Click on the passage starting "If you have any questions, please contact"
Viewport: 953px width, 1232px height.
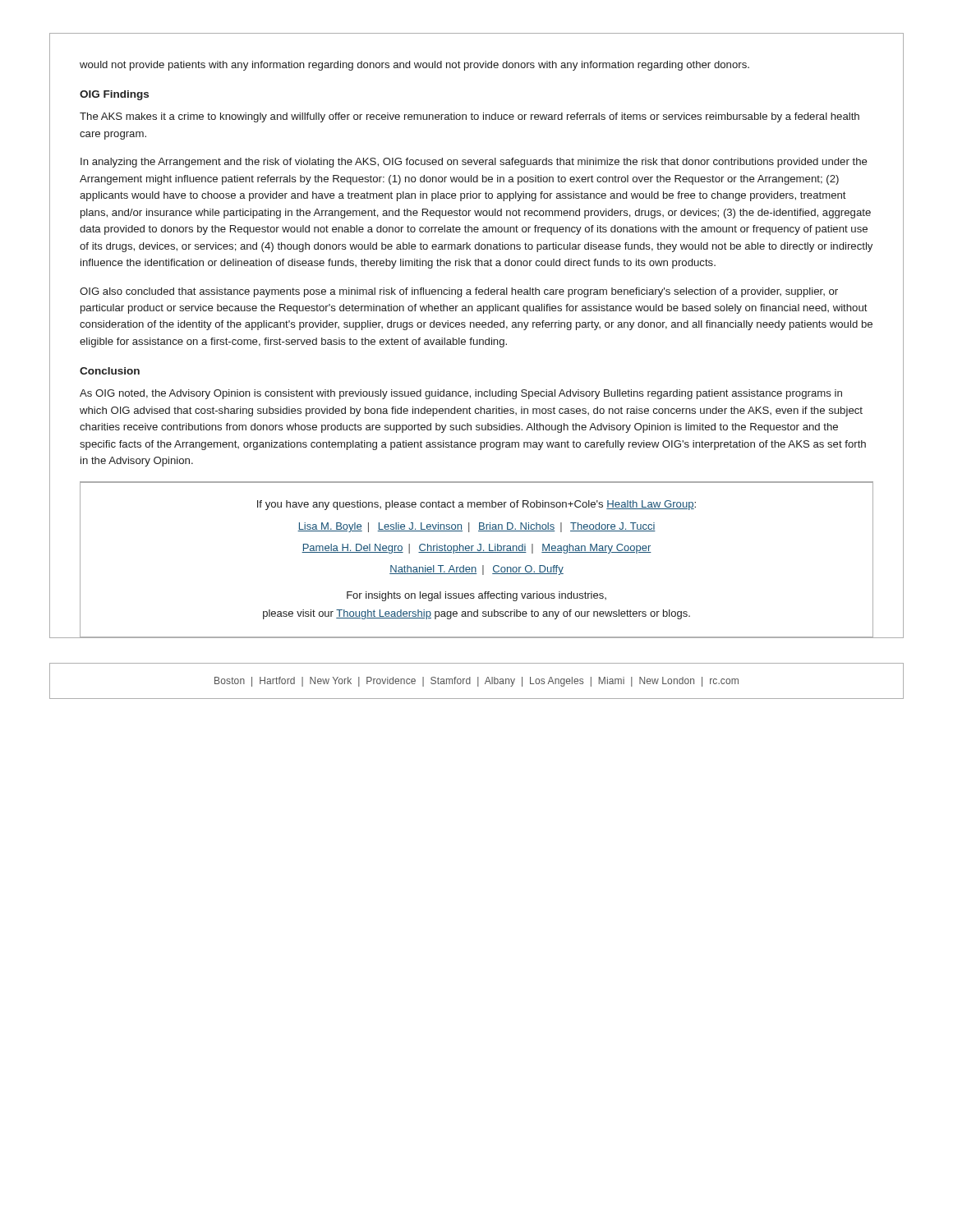(x=476, y=504)
